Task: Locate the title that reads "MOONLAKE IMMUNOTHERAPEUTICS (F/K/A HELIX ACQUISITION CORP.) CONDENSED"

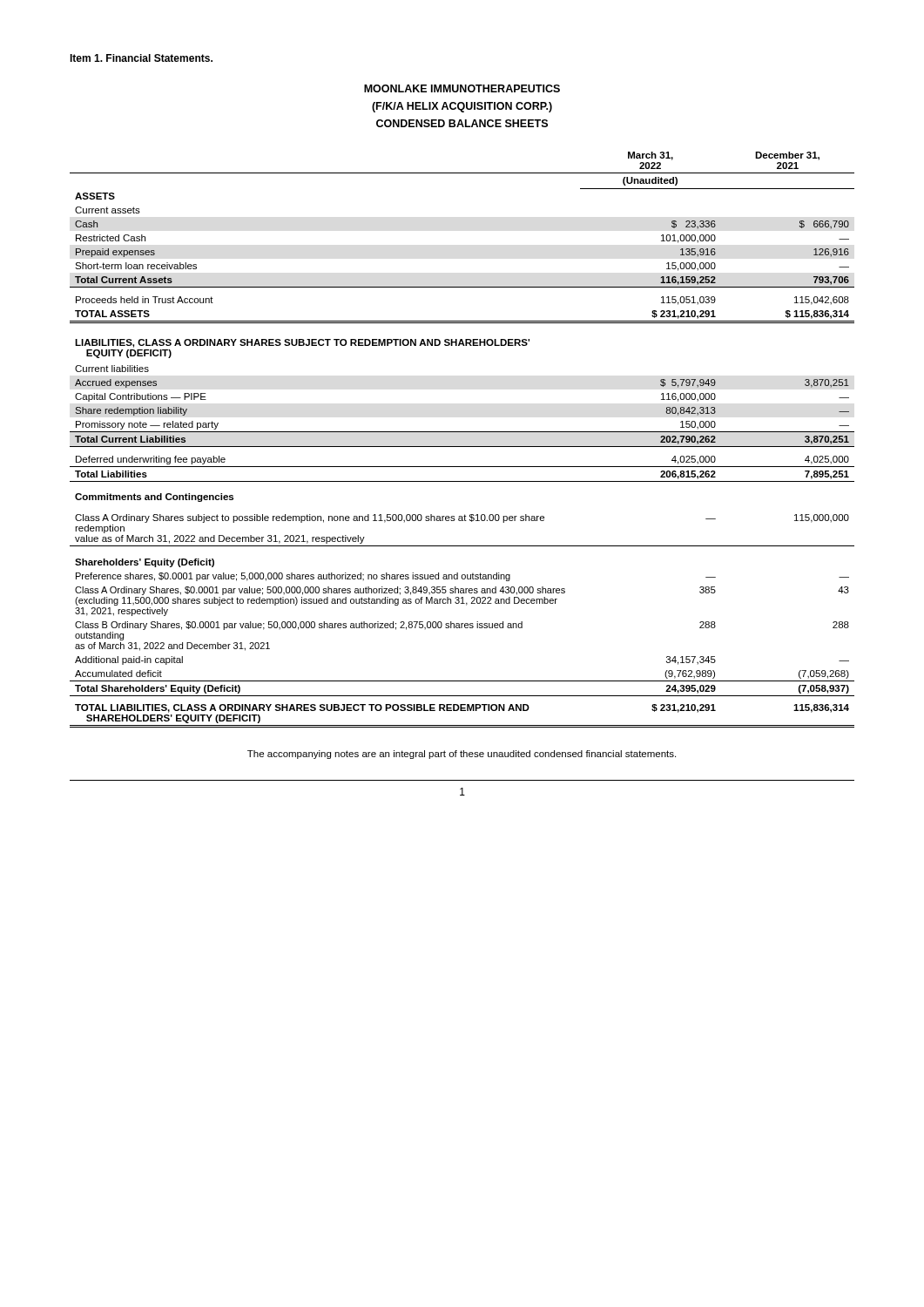Action: [462, 106]
